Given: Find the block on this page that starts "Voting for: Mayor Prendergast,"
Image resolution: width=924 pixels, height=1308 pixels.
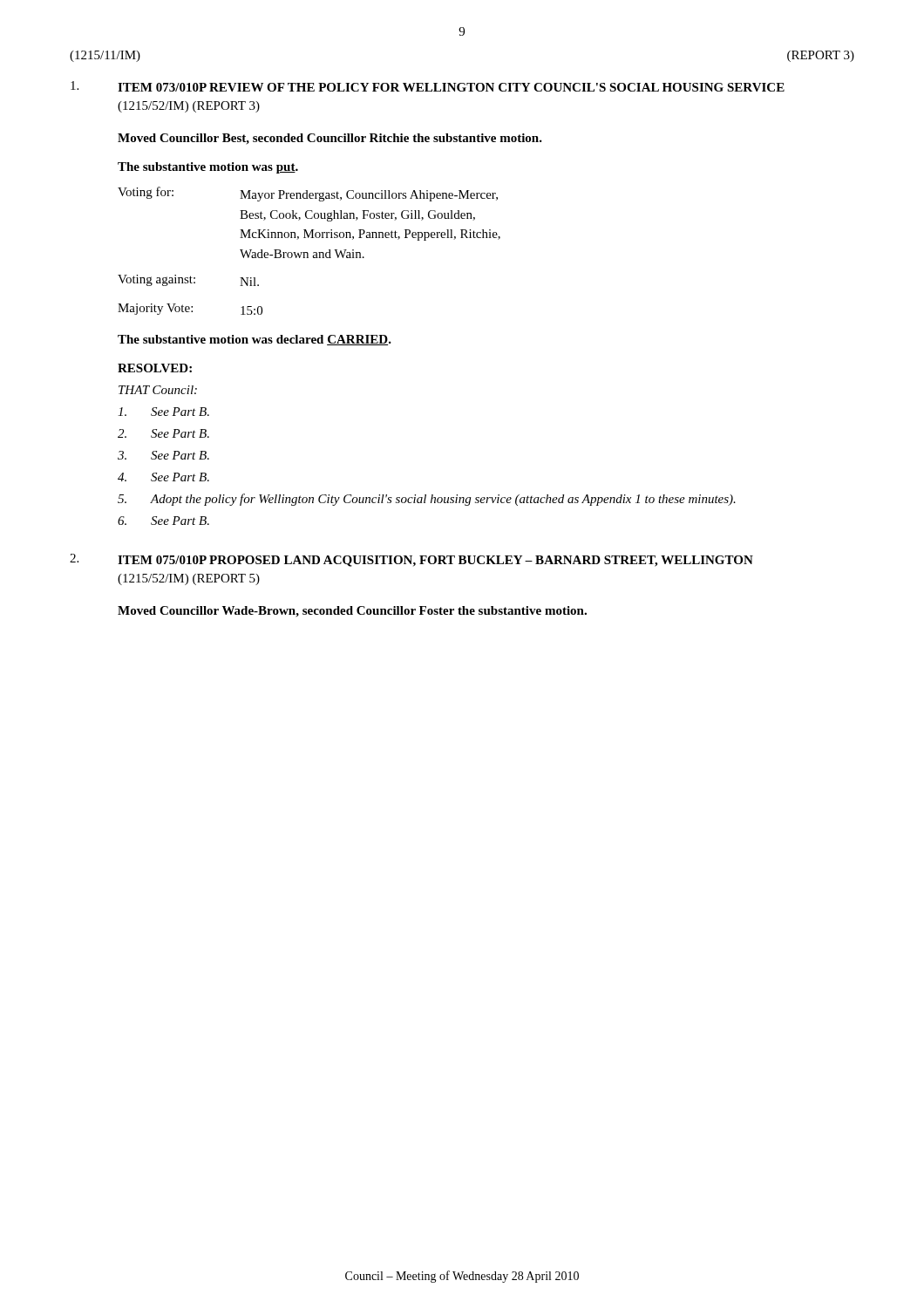Looking at the screenshot, I should tap(486, 224).
